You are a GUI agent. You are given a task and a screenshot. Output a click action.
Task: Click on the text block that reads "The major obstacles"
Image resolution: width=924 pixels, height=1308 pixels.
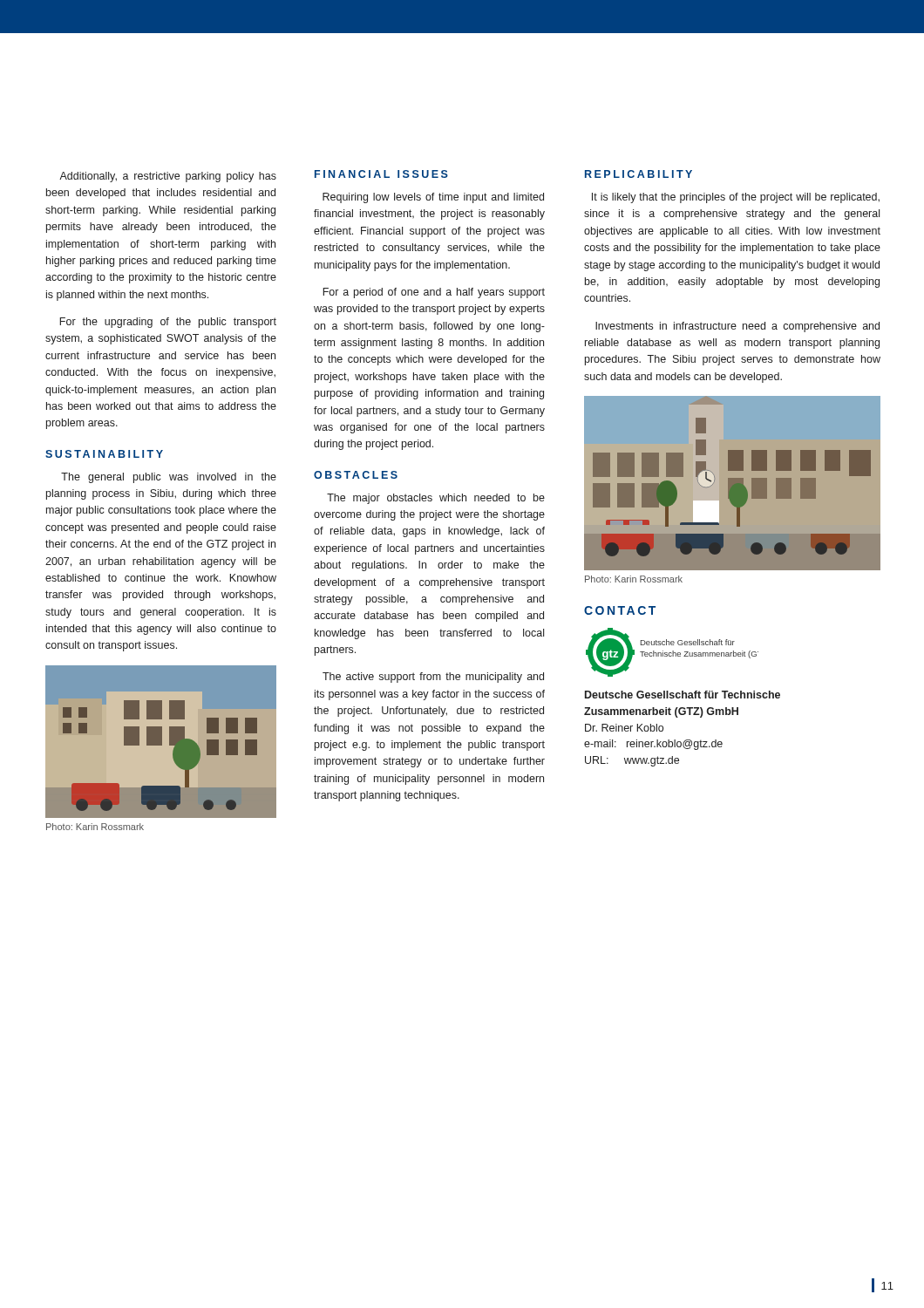click(429, 574)
